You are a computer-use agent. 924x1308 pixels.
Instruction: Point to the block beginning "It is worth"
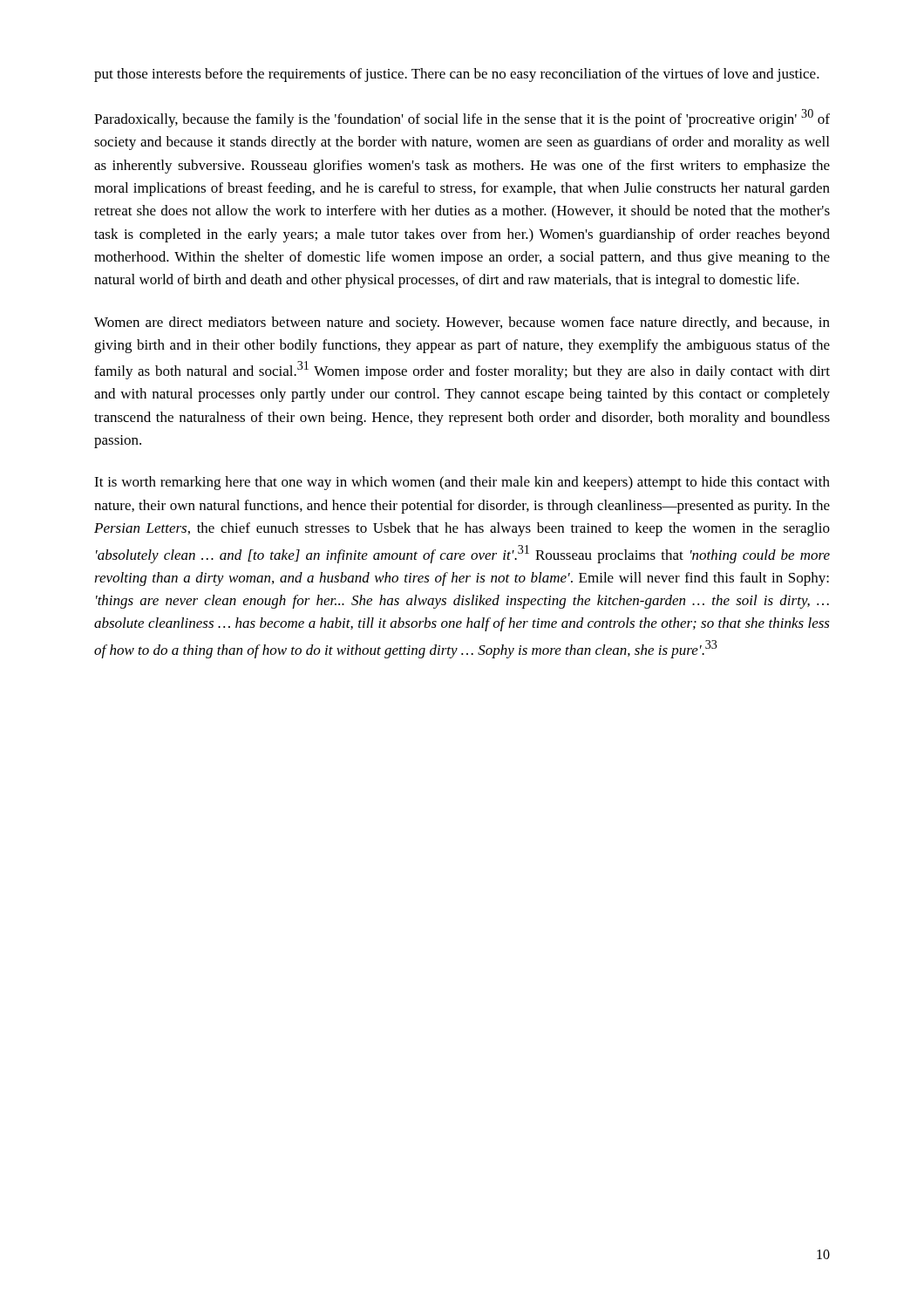pos(462,566)
